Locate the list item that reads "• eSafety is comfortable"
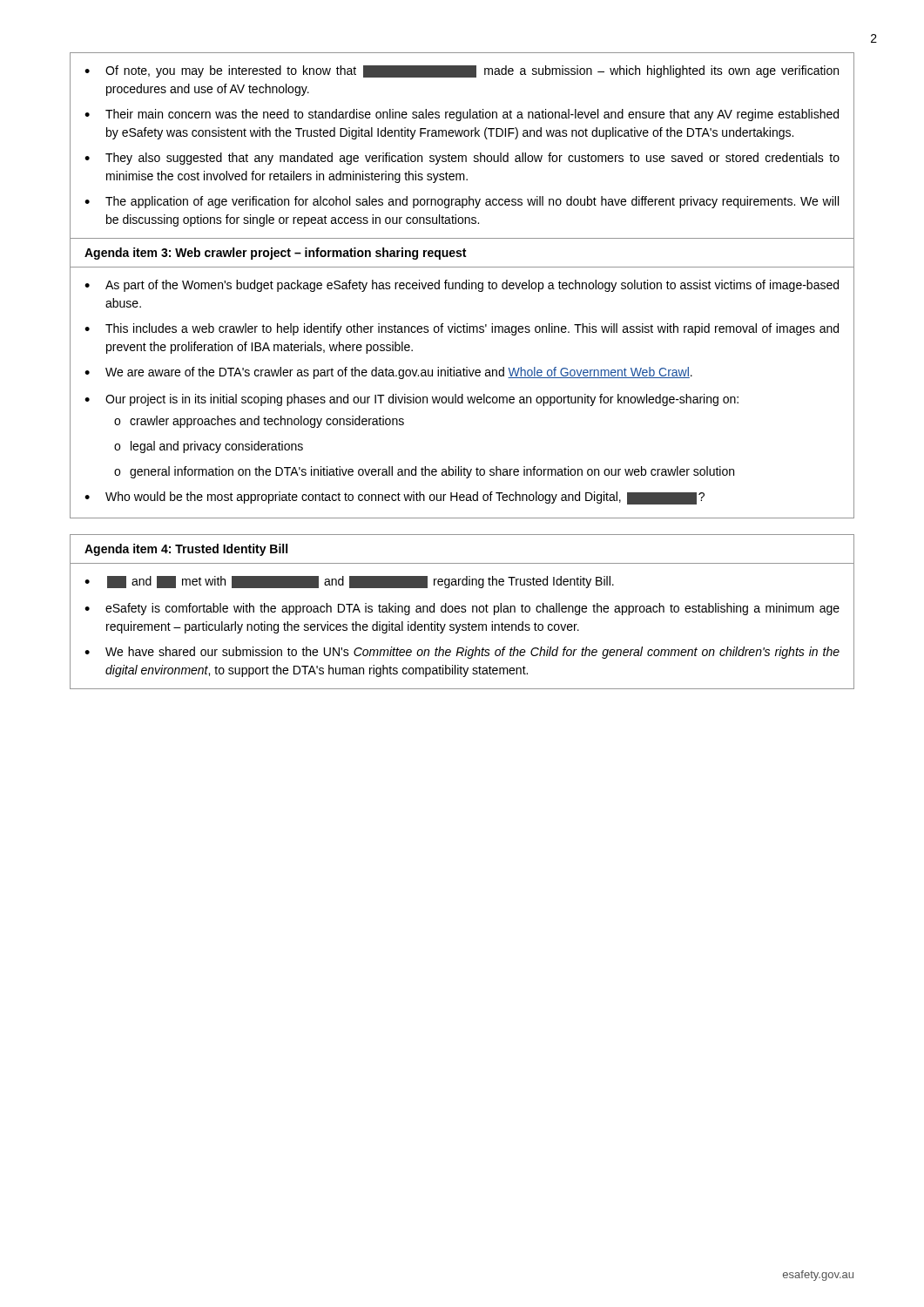This screenshot has height=1307, width=924. point(462,618)
